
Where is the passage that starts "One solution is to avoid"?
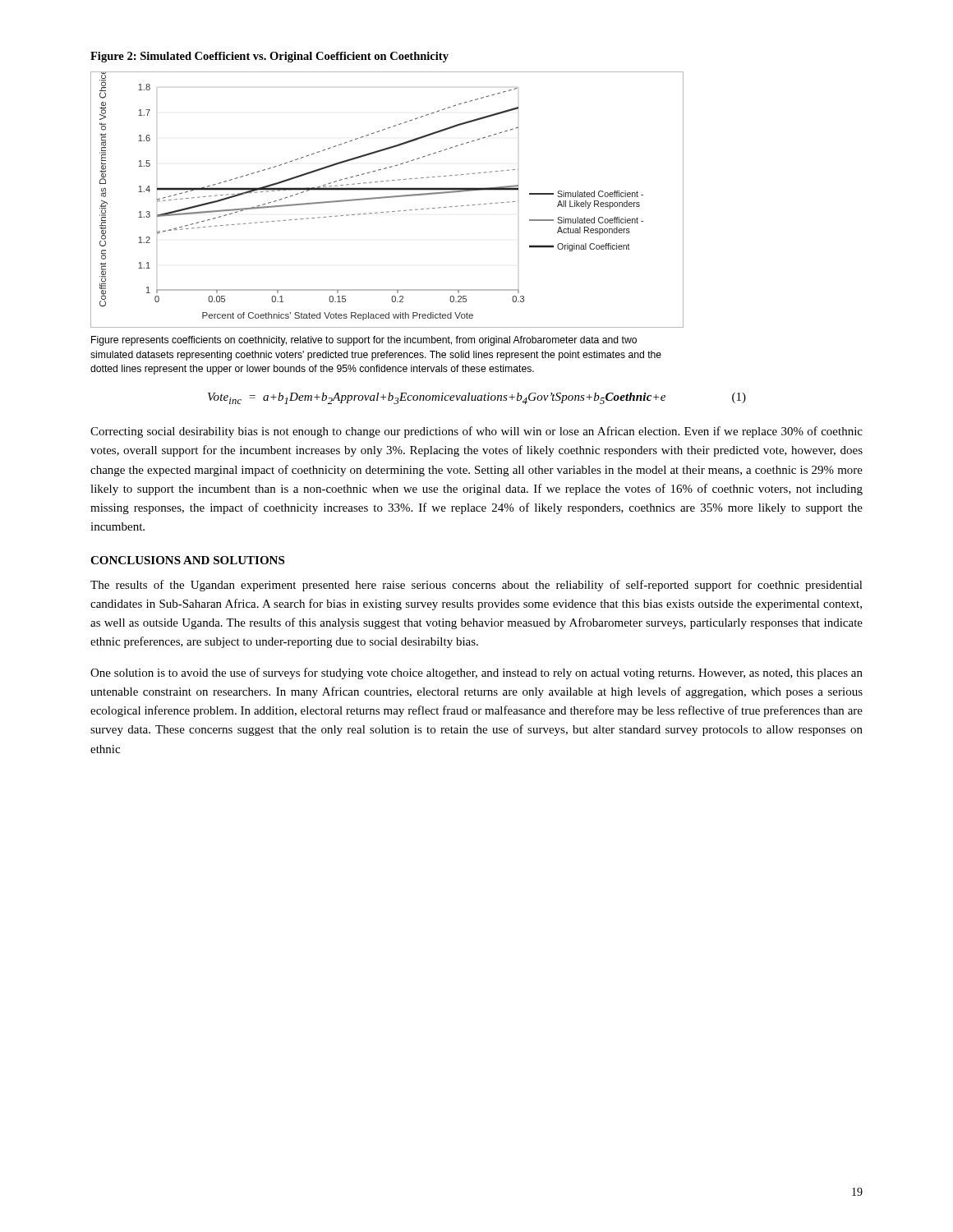pos(476,710)
